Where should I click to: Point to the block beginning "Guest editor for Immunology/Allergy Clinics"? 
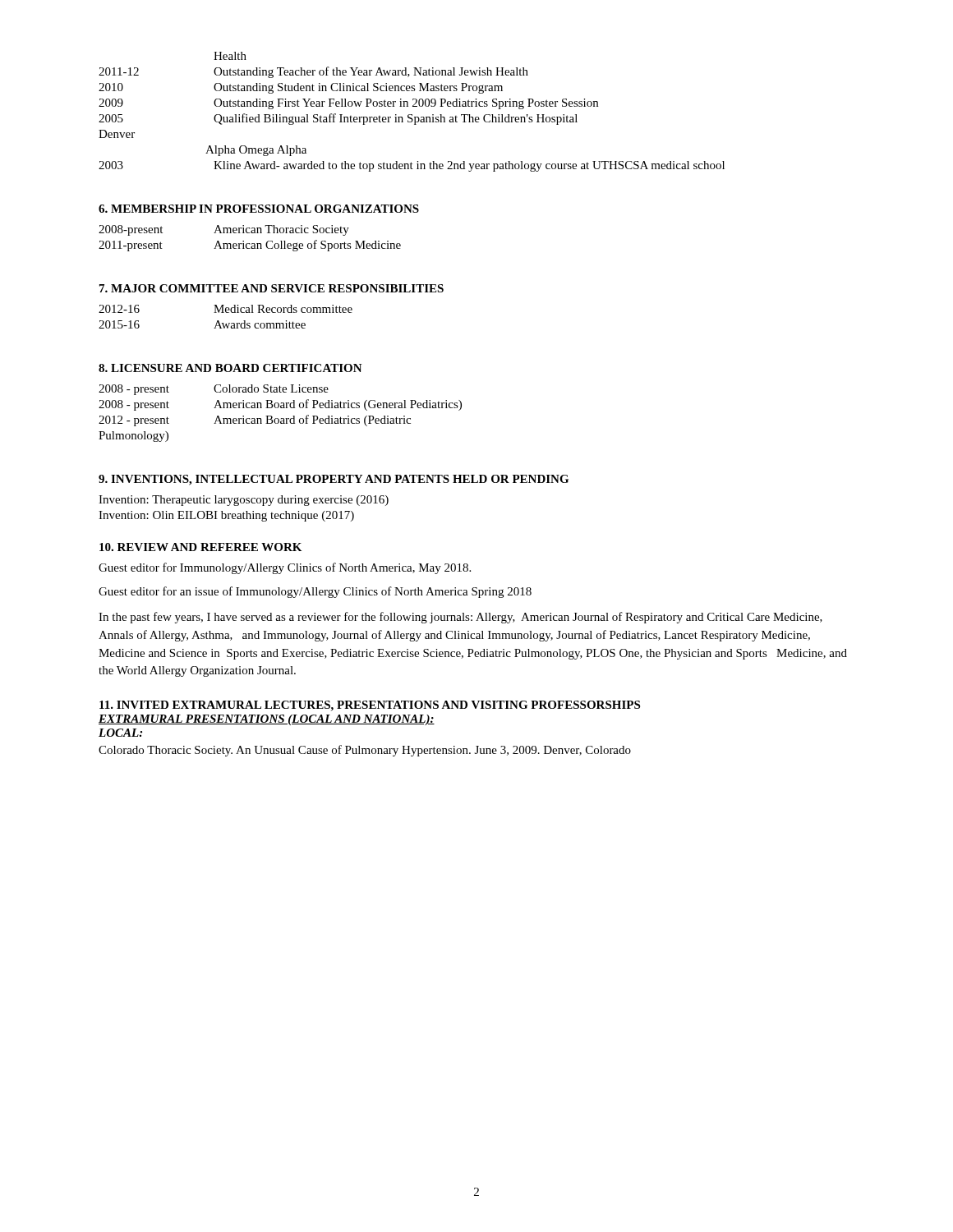[x=285, y=568]
